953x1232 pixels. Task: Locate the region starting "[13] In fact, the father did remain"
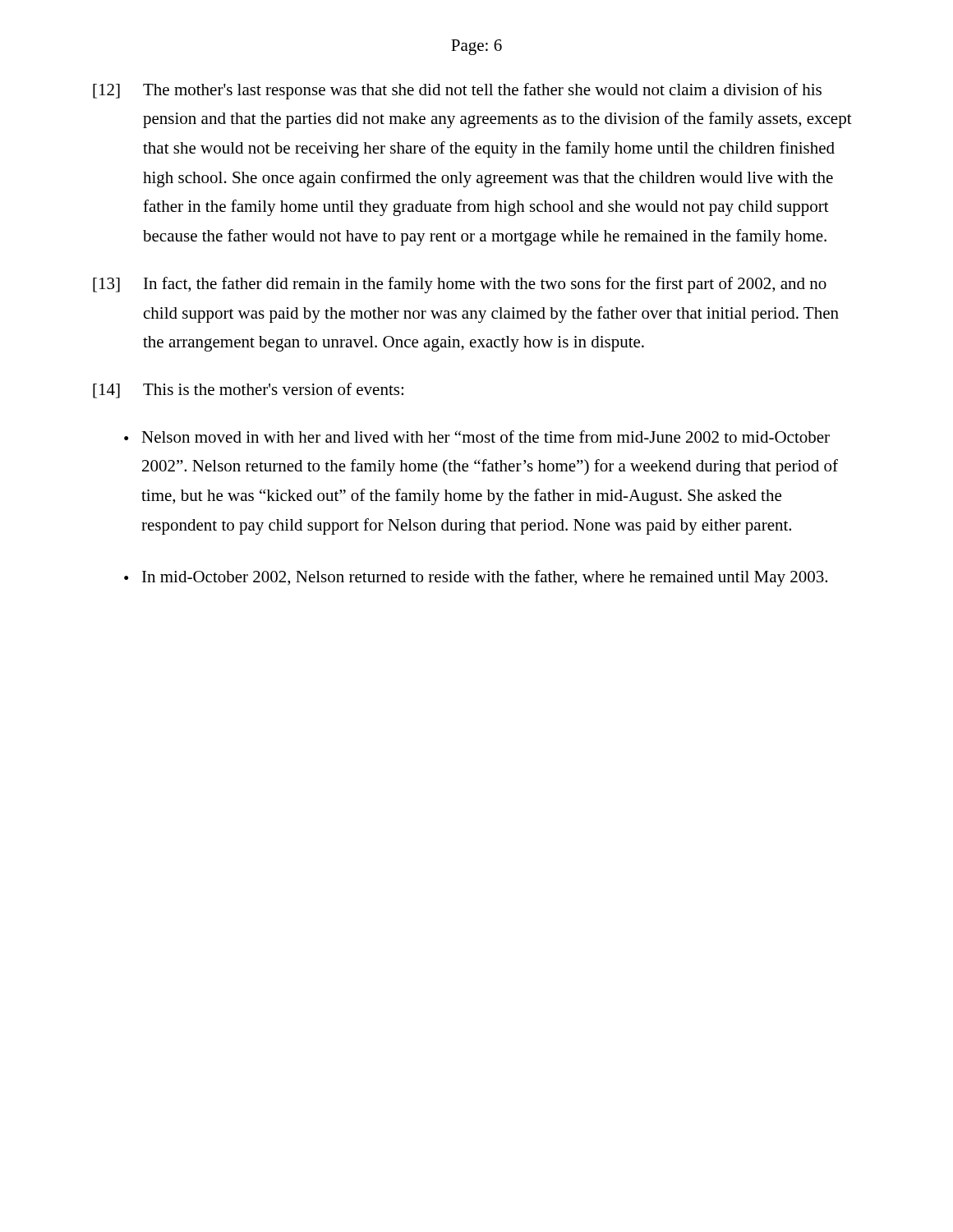coord(476,313)
